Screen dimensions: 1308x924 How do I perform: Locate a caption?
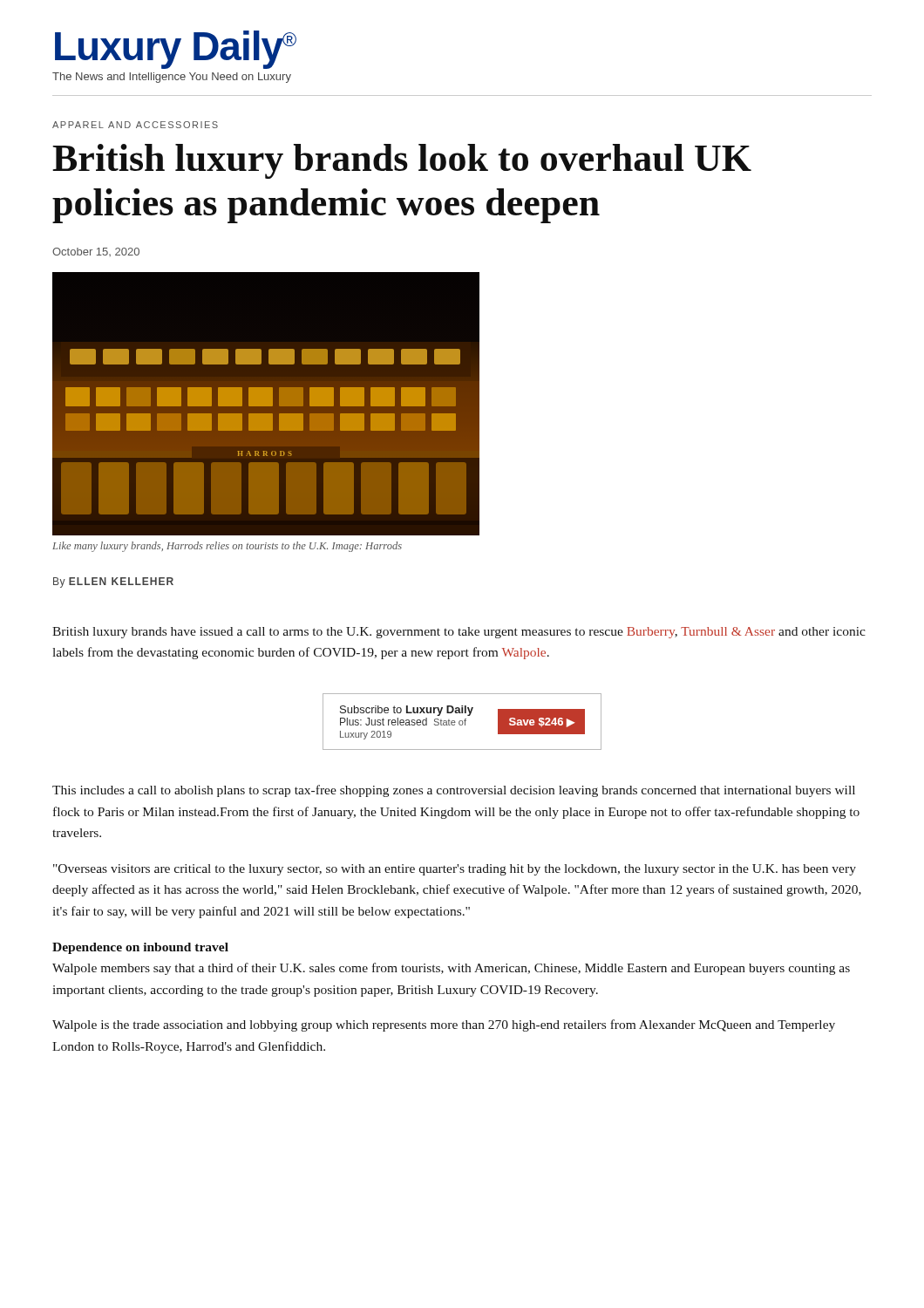[x=266, y=546]
